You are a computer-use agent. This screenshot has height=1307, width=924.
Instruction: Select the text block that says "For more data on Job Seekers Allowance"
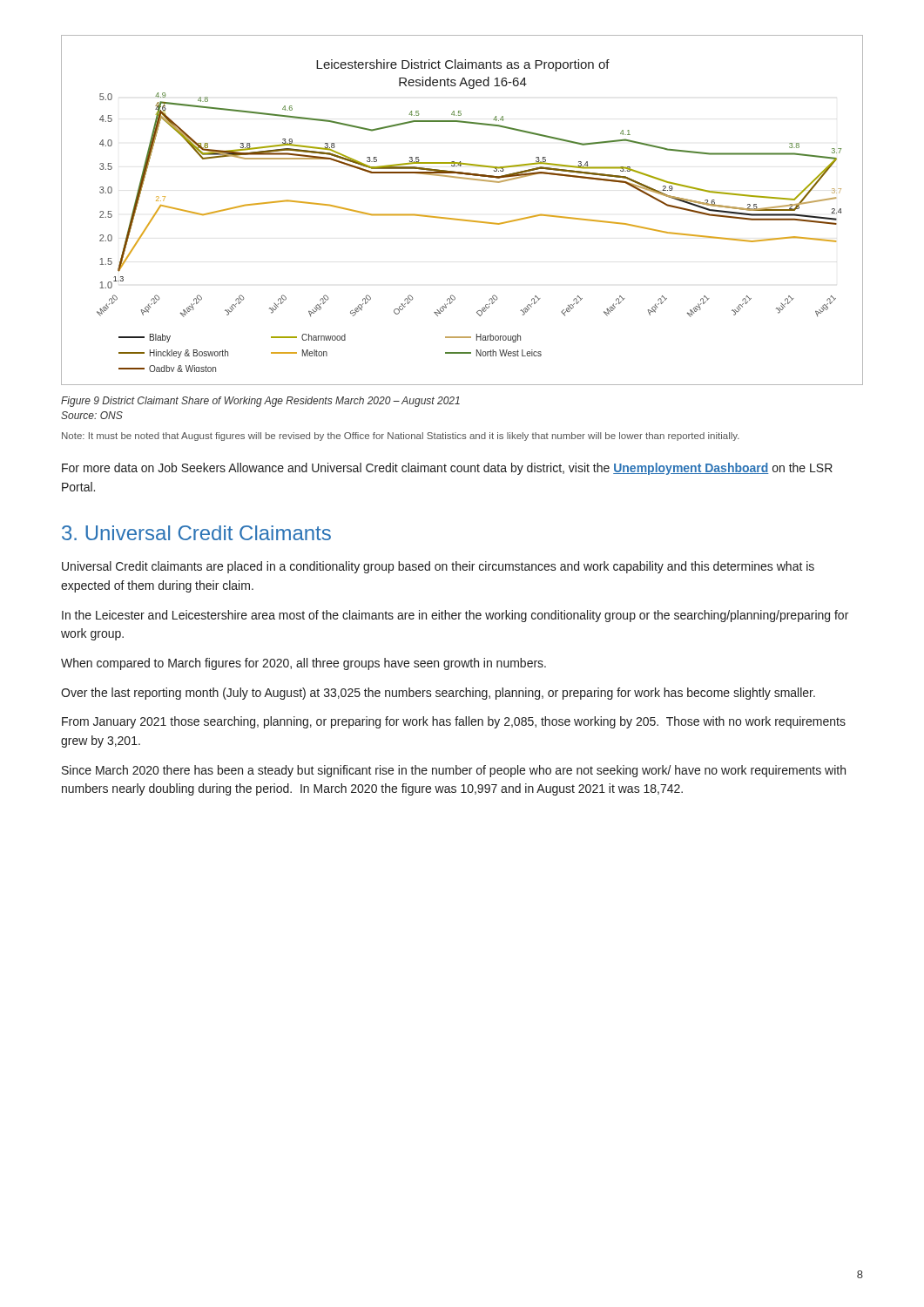point(447,477)
